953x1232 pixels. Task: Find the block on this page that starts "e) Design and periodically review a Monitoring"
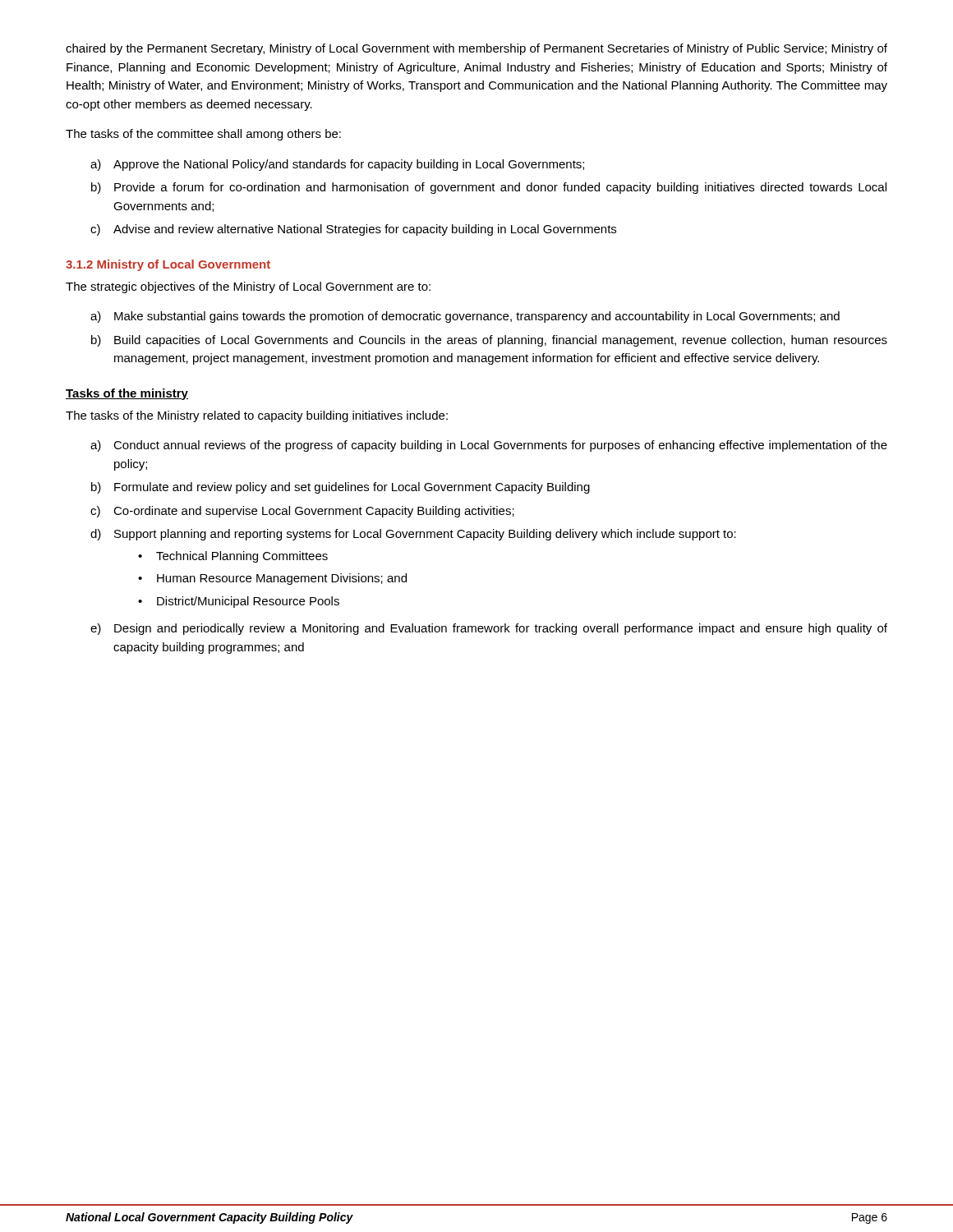pos(489,638)
